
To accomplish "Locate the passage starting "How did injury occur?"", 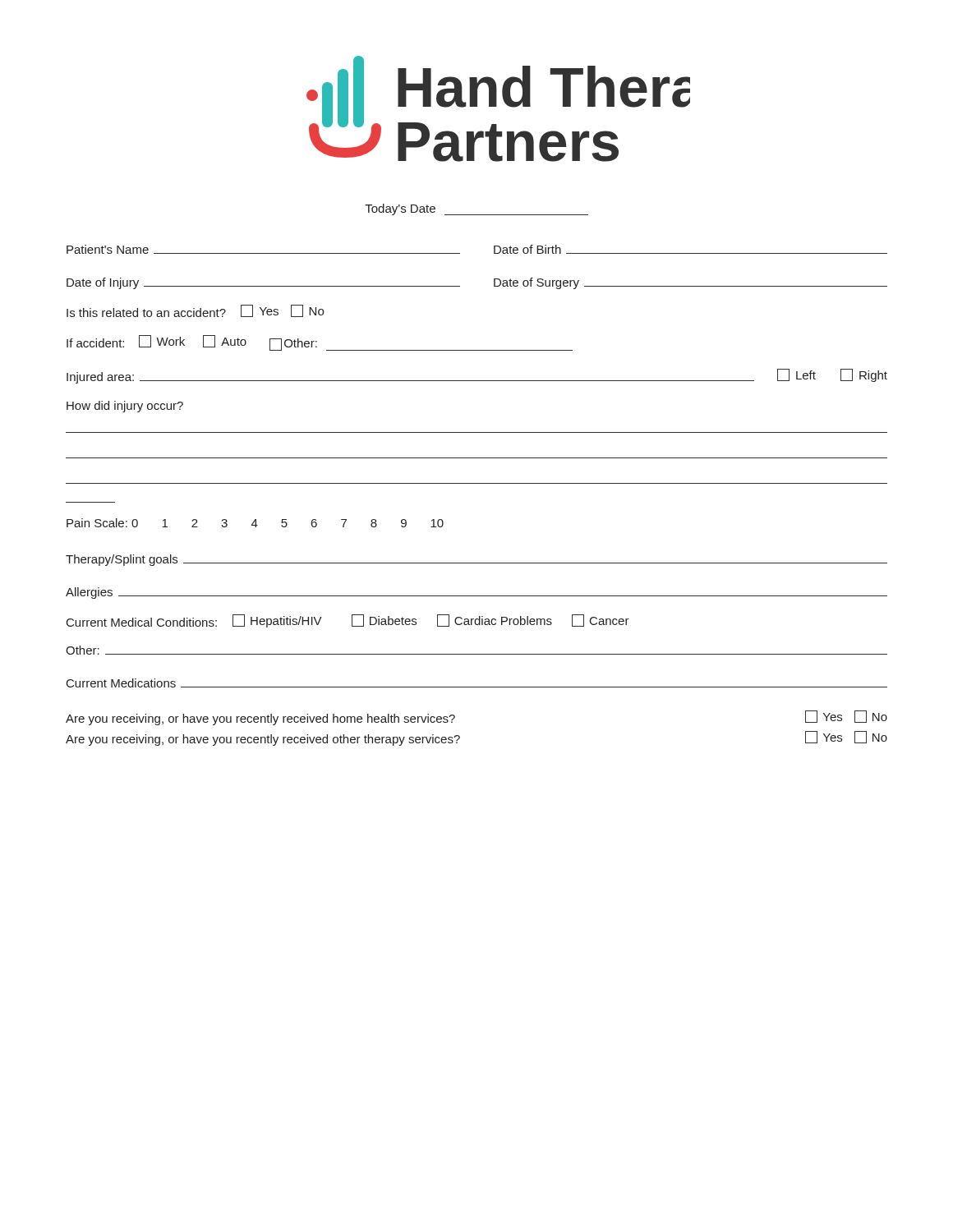I will [476, 441].
